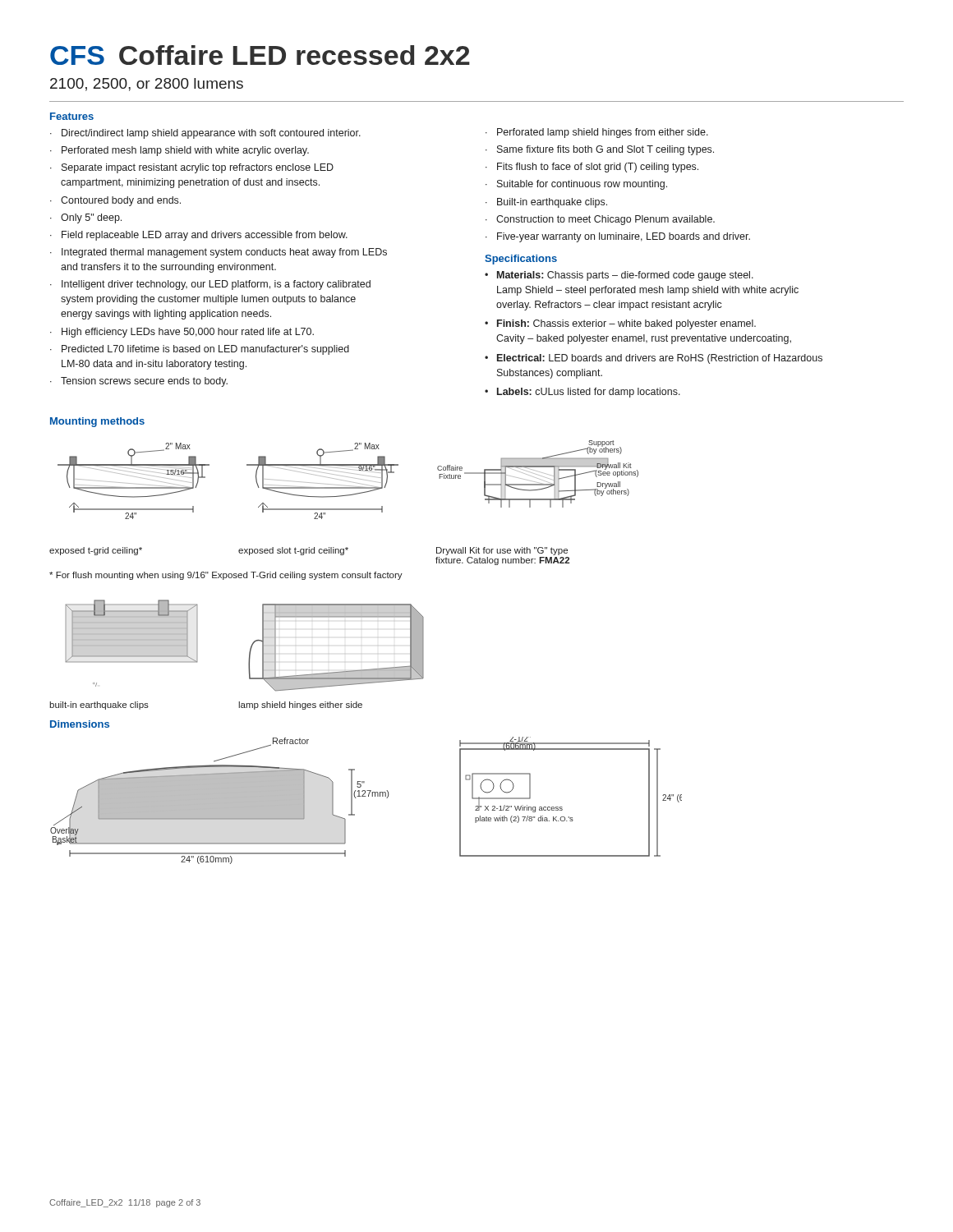
Task: Click on the text block starting "exposed slot t-grid ceiling*"
Action: pyautogui.click(x=293, y=550)
